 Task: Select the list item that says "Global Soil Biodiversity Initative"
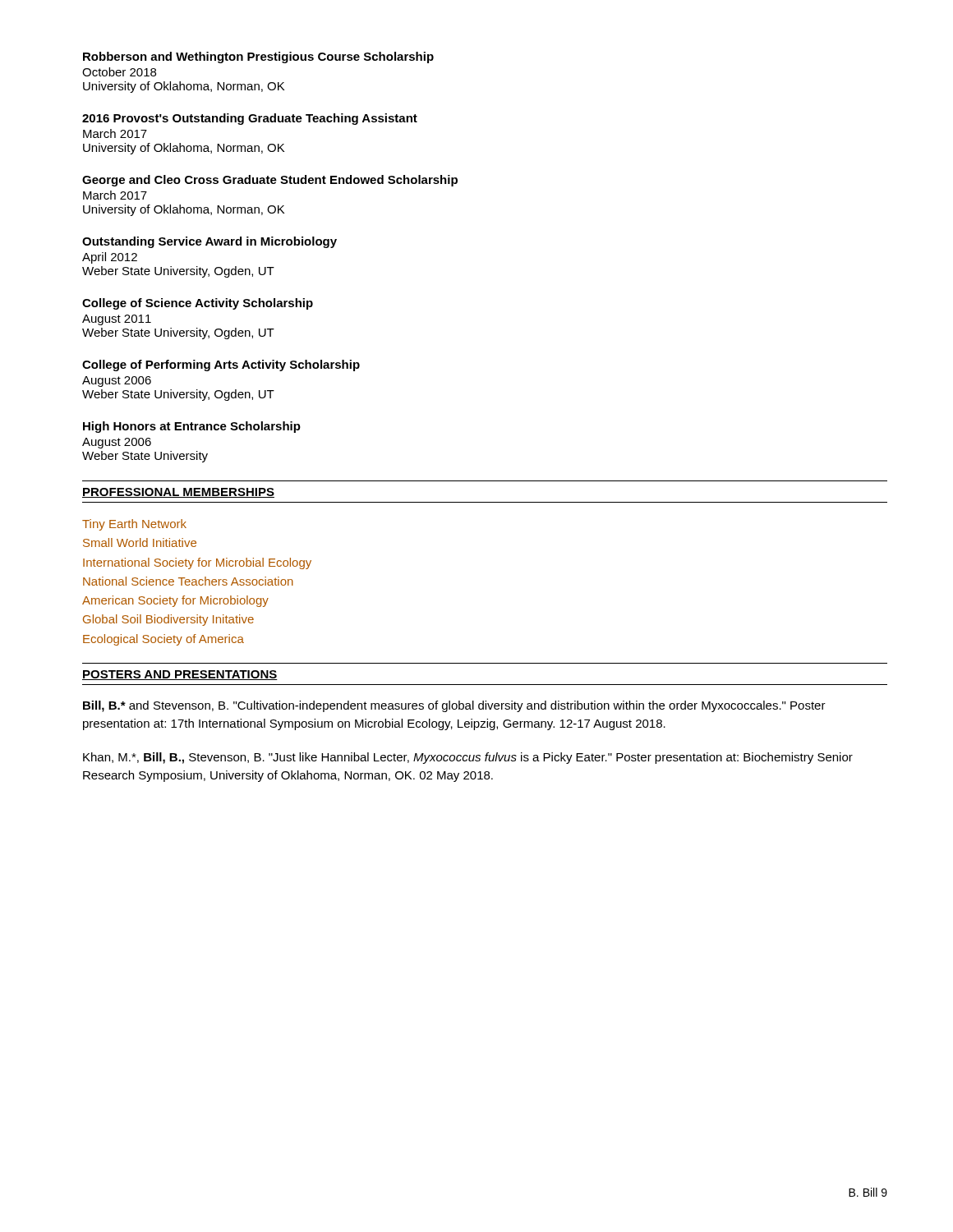pyautogui.click(x=168, y=619)
